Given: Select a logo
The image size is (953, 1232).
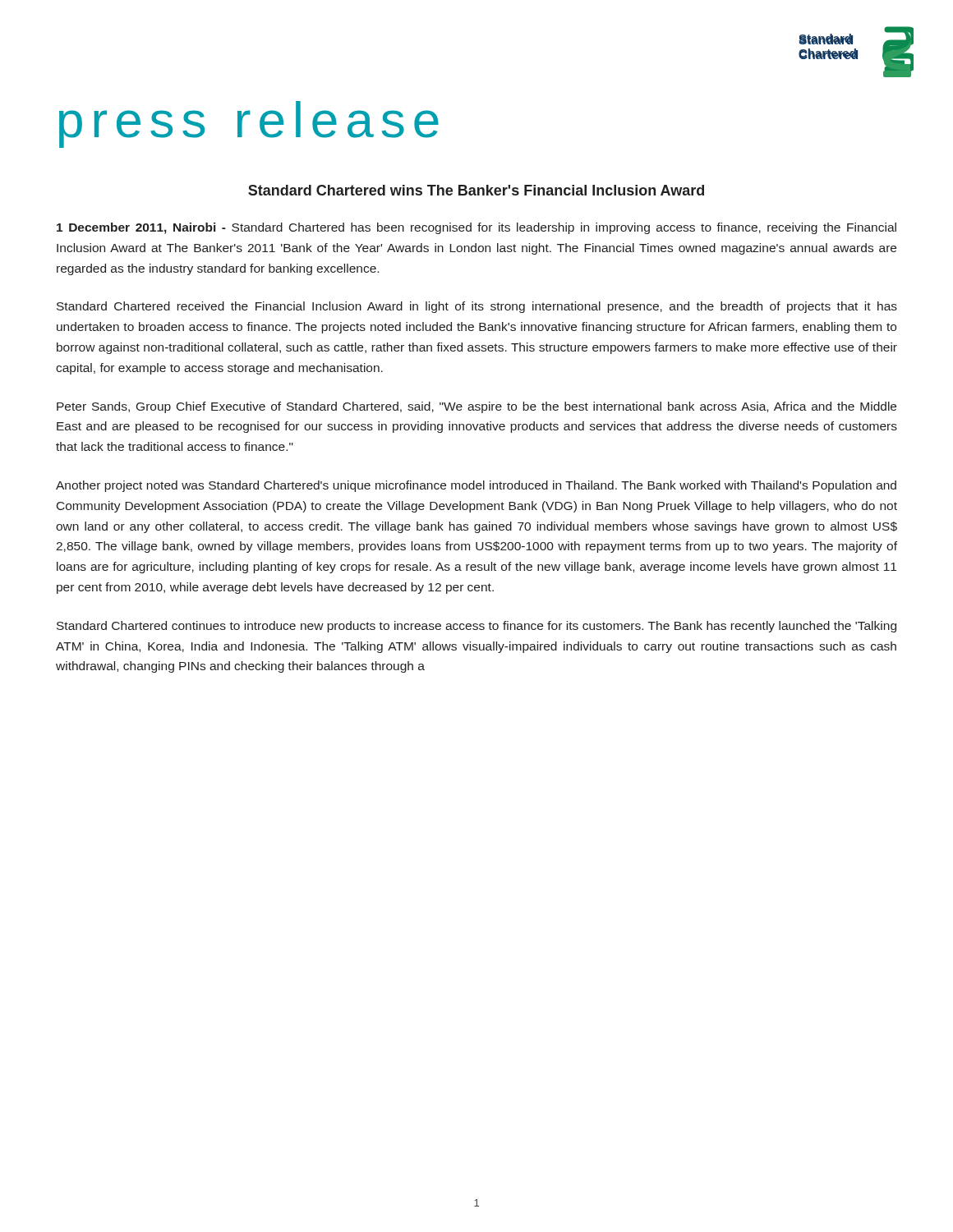Looking at the screenshot, I should (856, 54).
